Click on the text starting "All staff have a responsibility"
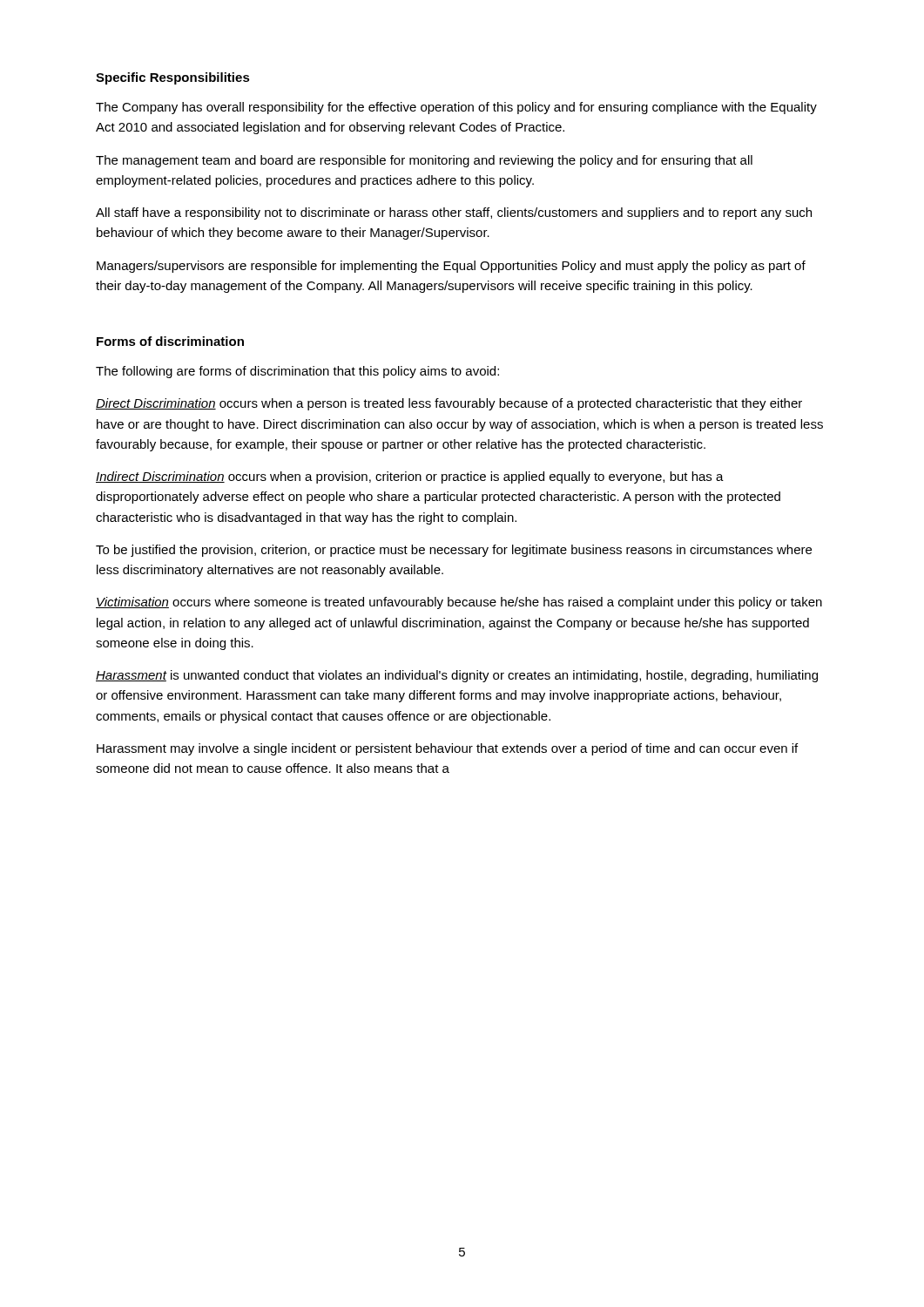 tap(454, 222)
